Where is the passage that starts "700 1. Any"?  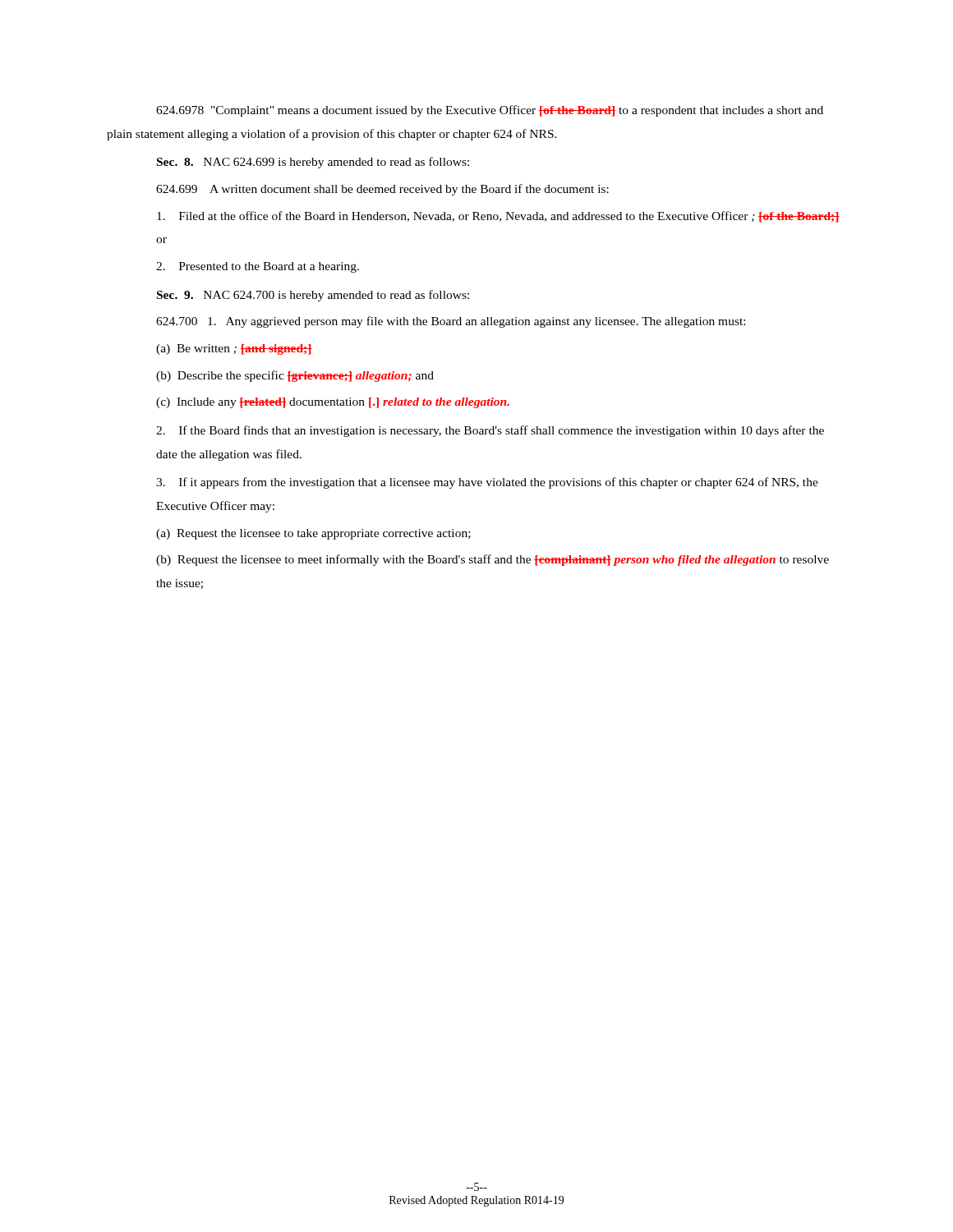[476, 322]
